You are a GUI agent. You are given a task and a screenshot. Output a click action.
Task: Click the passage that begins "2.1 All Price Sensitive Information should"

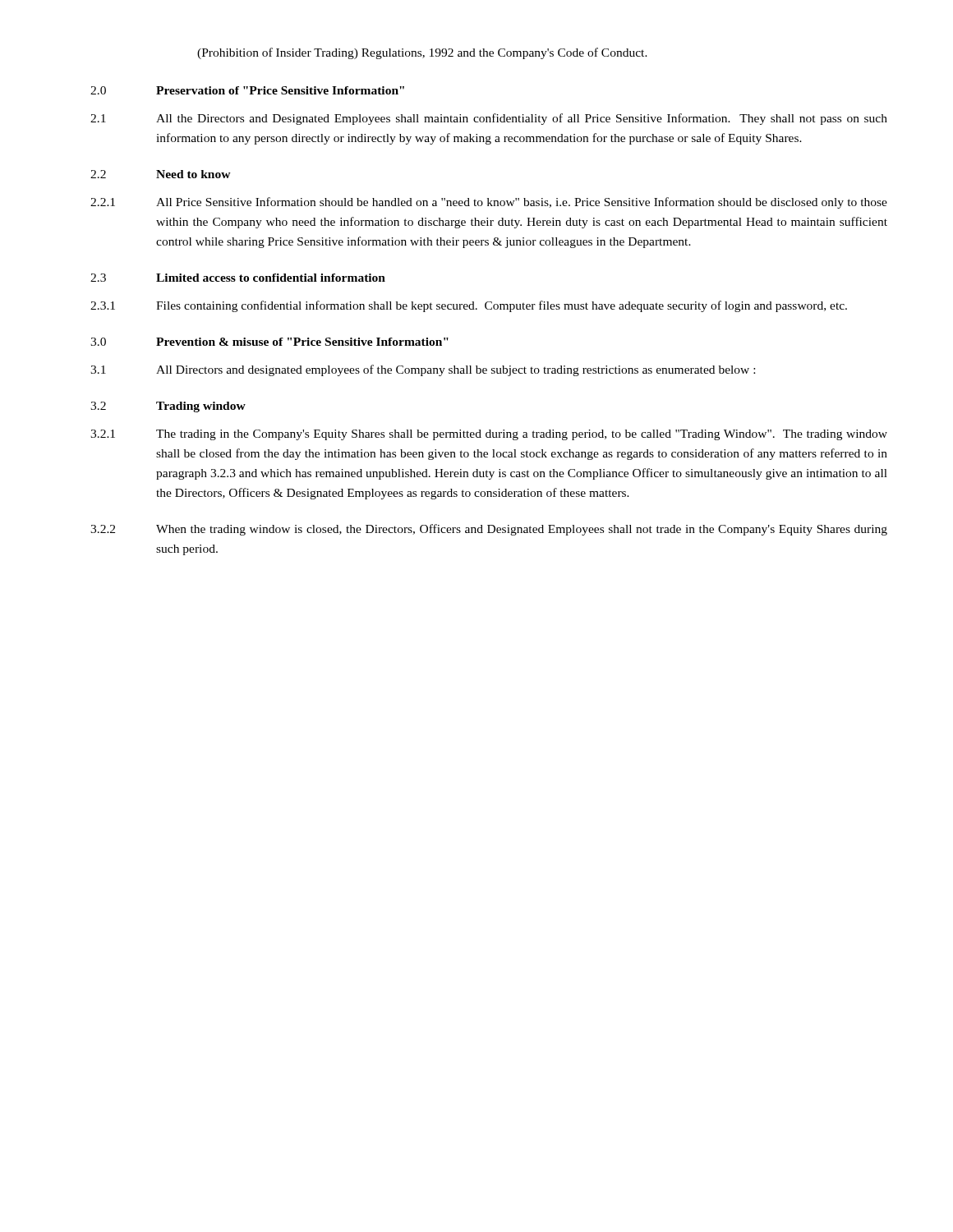pos(489,222)
